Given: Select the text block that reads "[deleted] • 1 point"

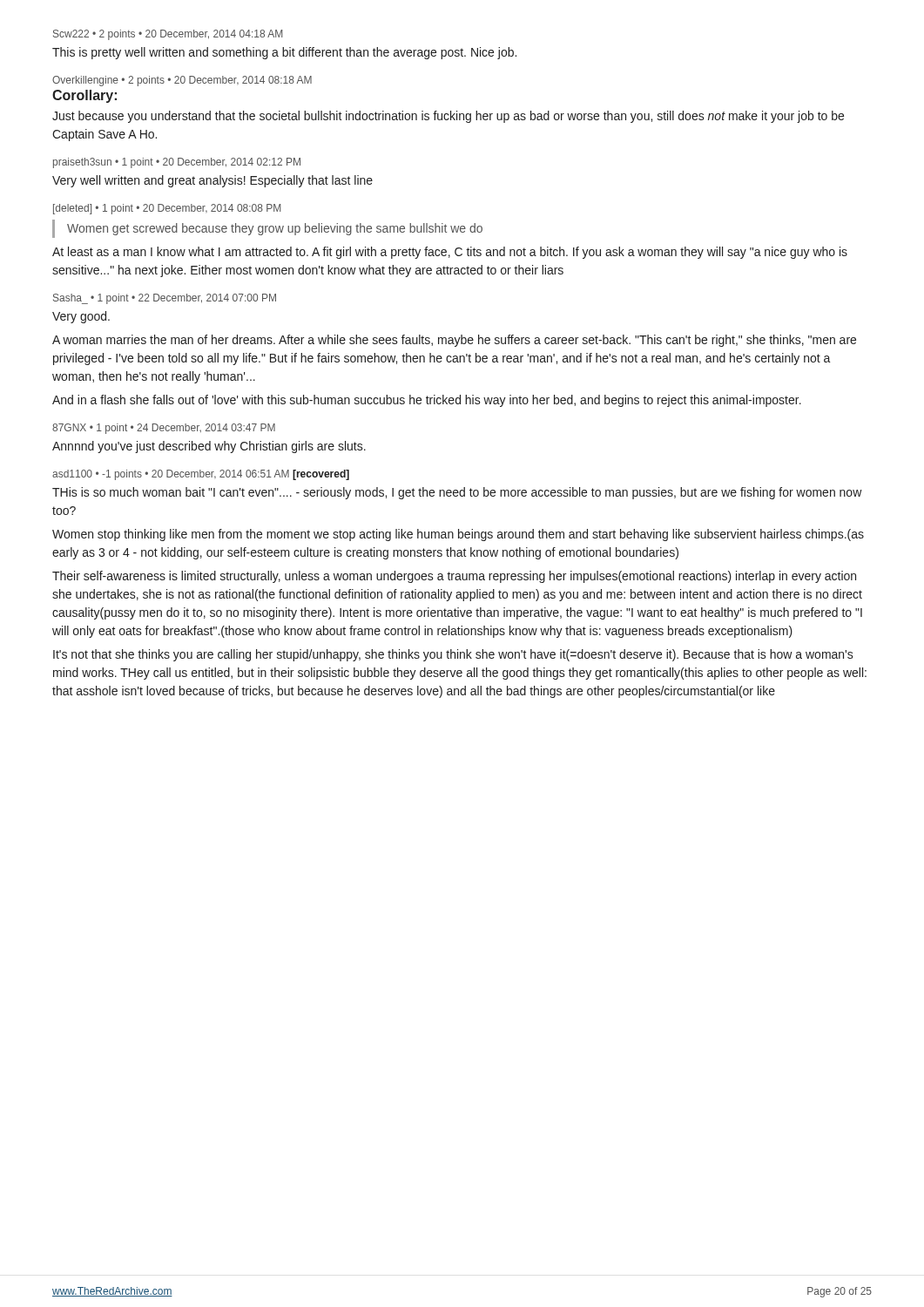Looking at the screenshot, I should coord(462,241).
